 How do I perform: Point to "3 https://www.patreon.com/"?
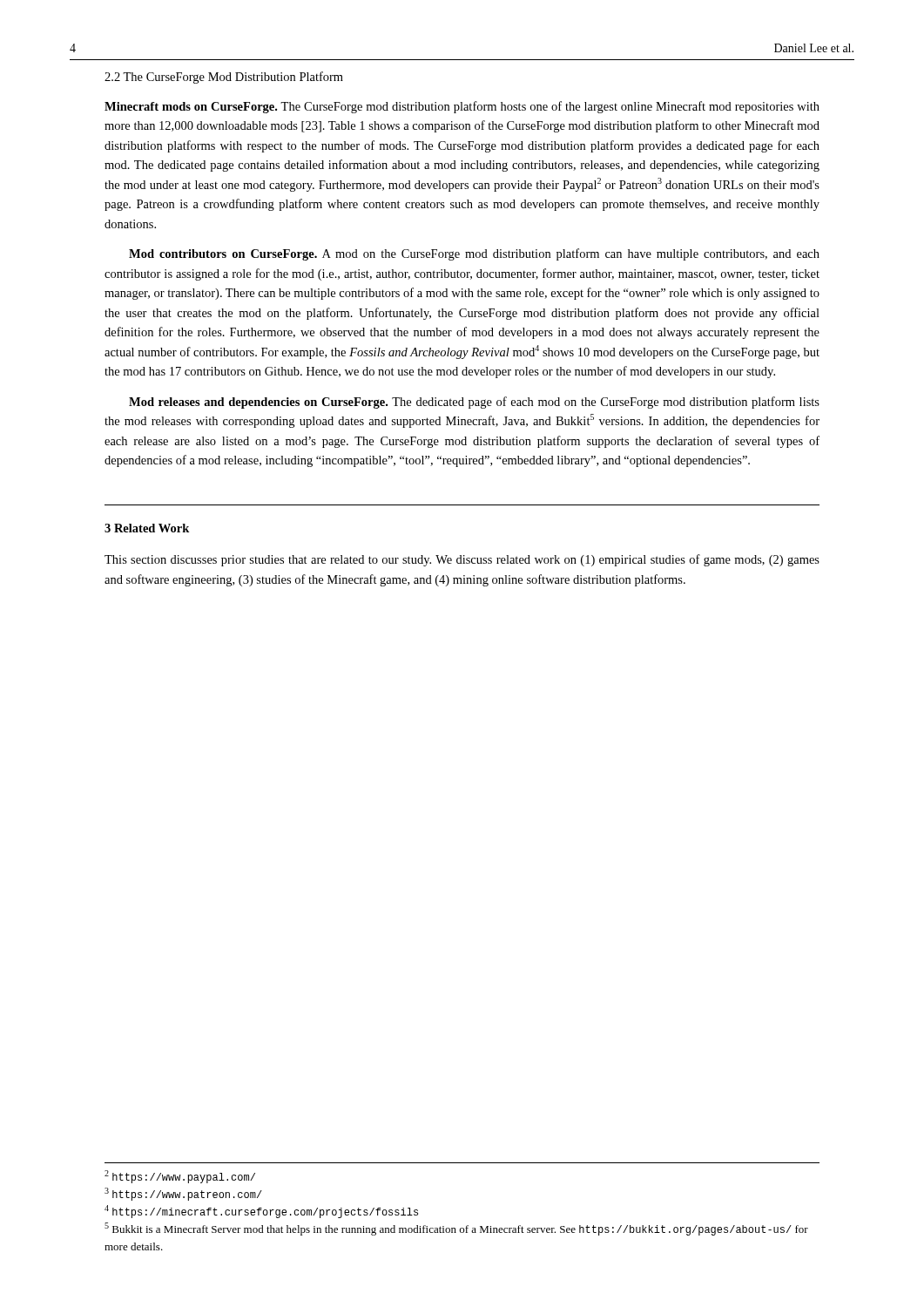tap(183, 1193)
